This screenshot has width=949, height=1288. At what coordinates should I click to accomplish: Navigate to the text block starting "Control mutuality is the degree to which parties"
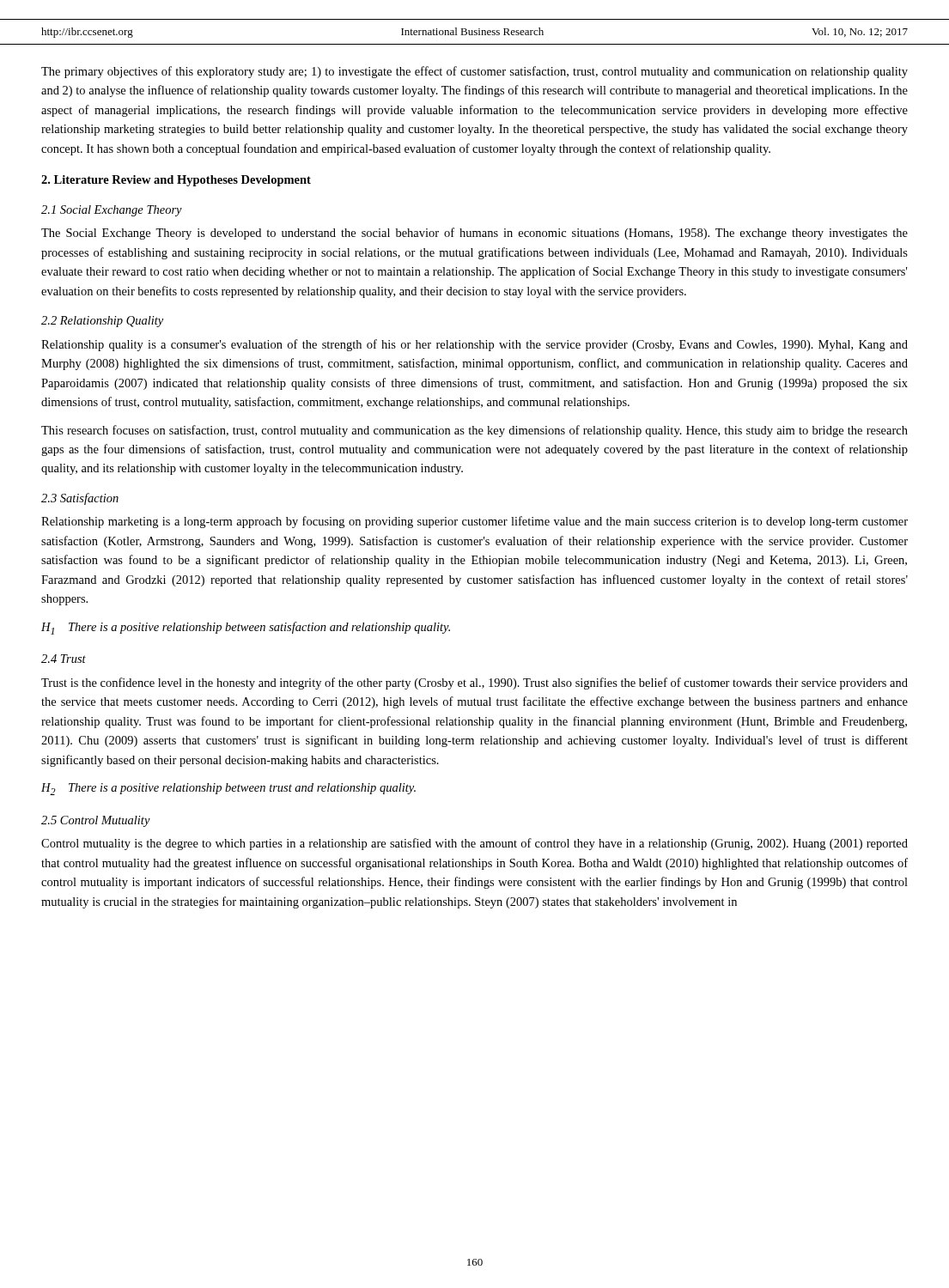(x=474, y=873)
